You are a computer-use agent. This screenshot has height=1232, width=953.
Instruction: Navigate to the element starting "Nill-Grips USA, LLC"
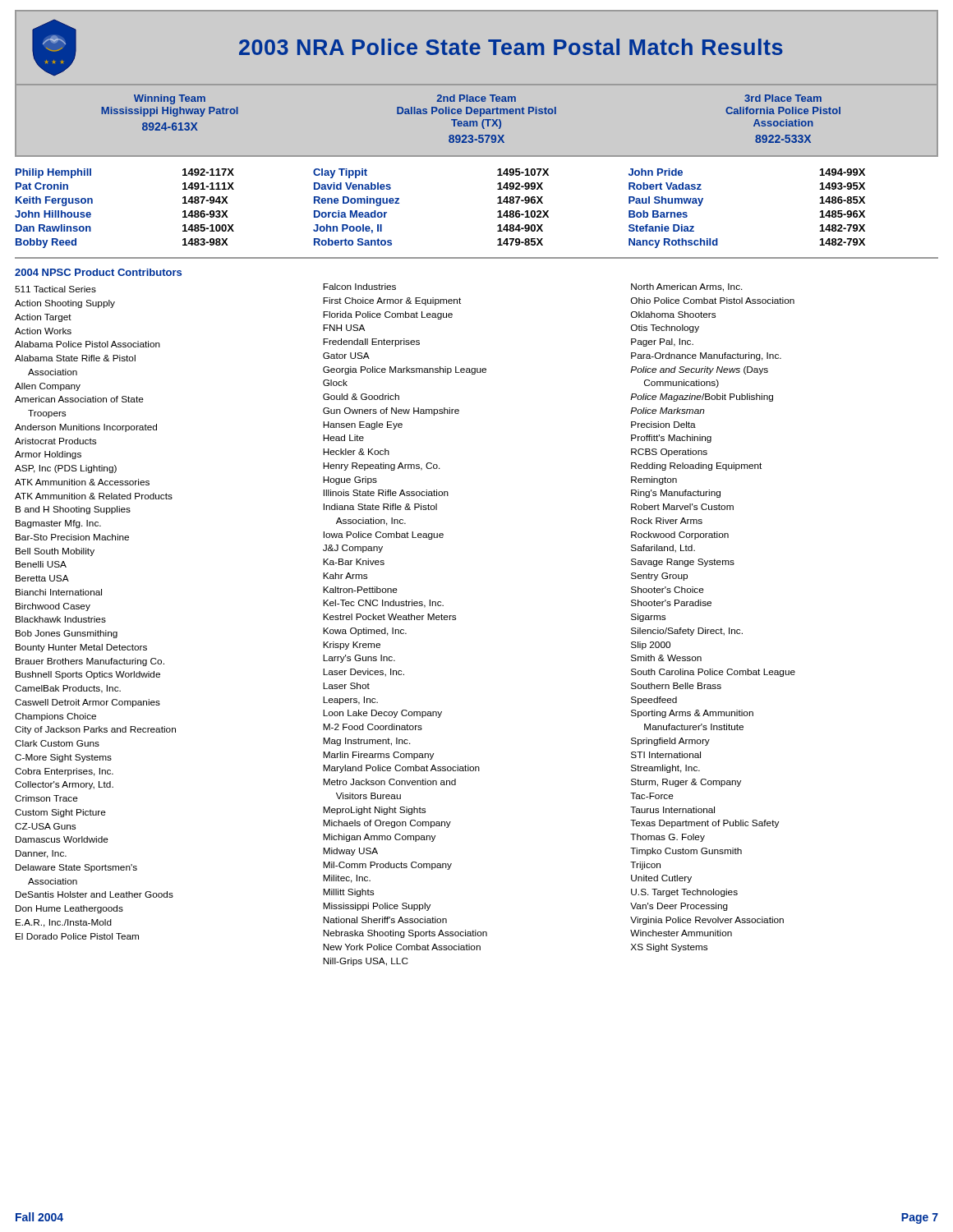click(365, 961)
